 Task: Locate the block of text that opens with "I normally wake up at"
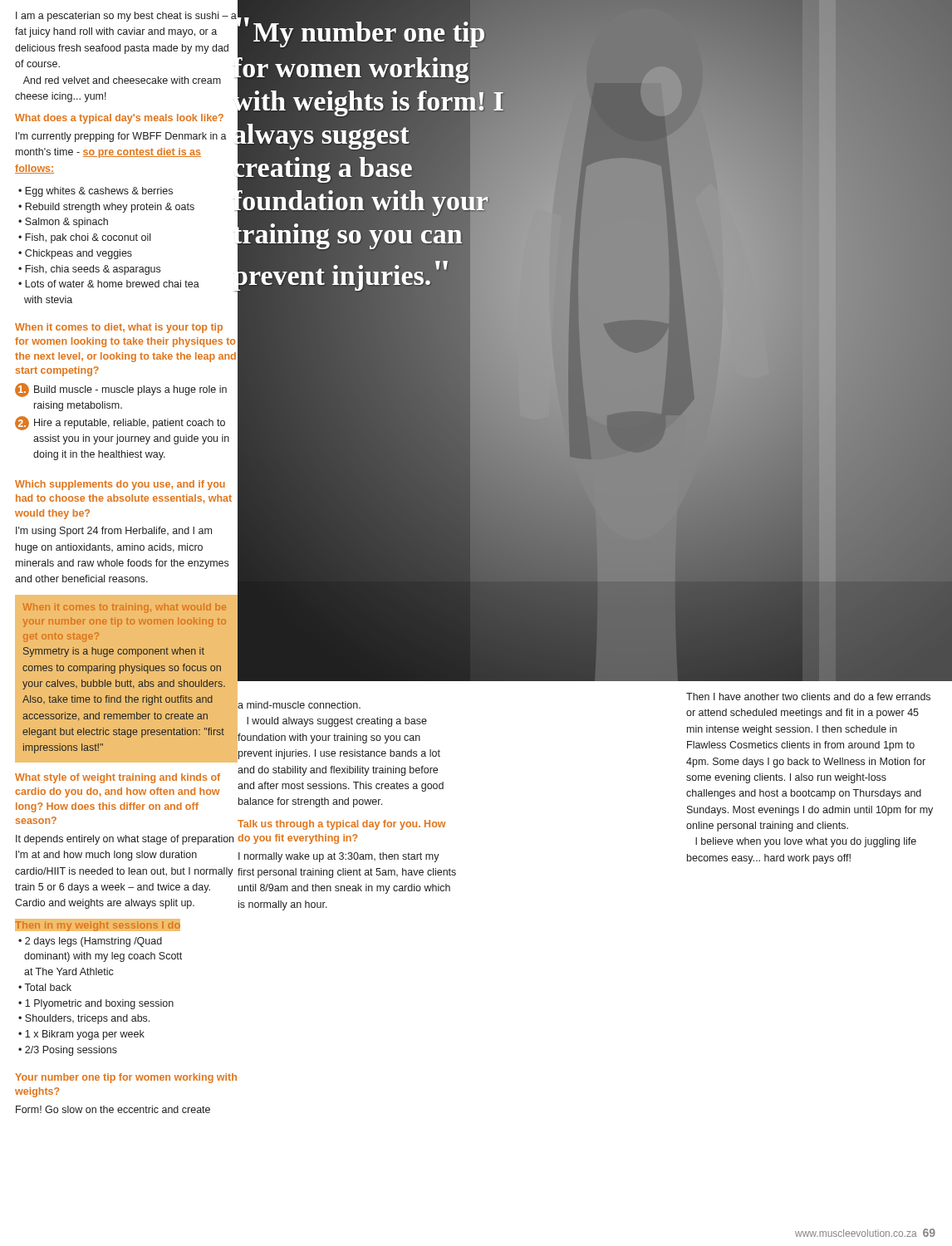[347, 880]
